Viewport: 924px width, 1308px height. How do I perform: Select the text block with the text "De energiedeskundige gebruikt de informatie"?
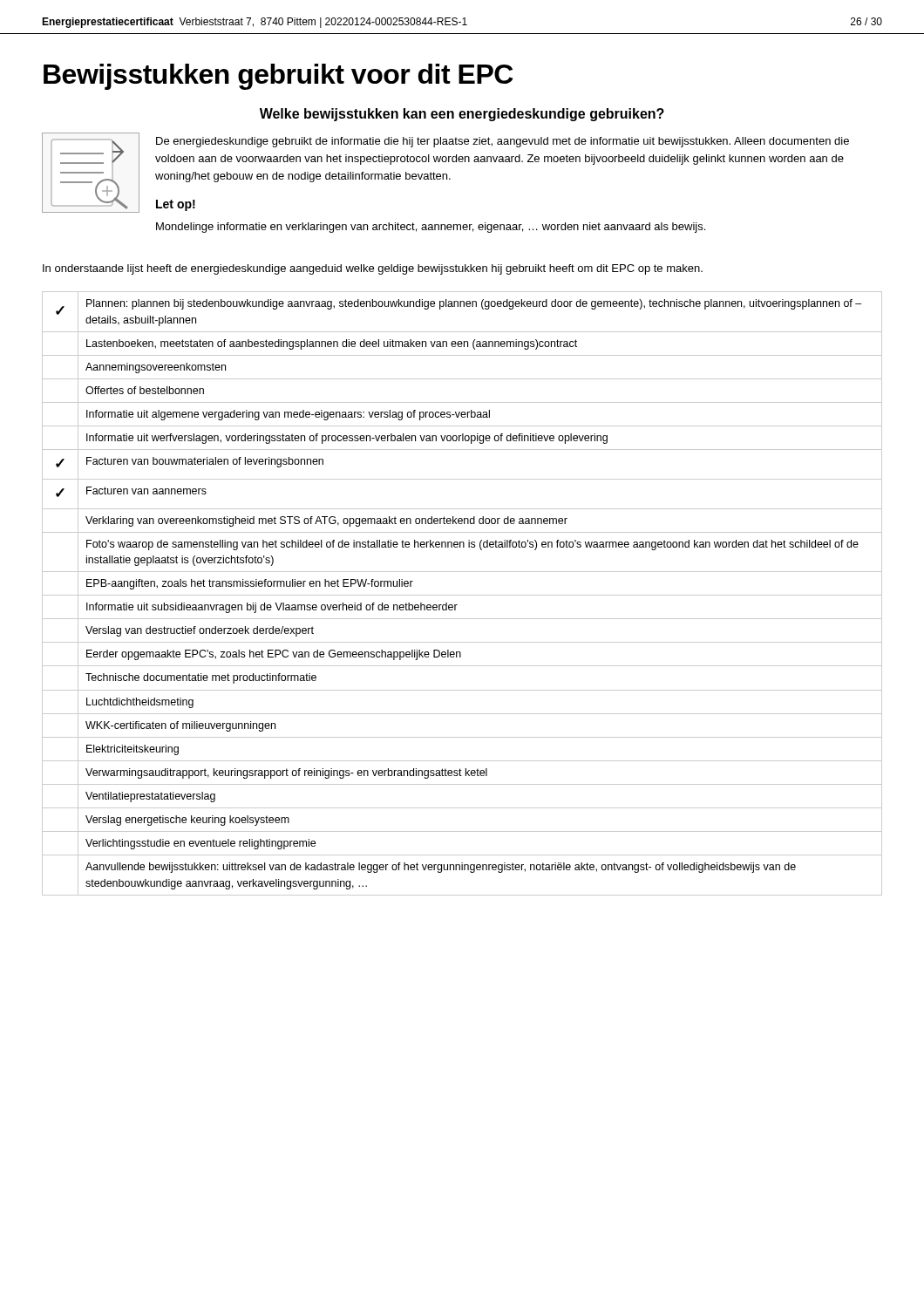point(503,142)
